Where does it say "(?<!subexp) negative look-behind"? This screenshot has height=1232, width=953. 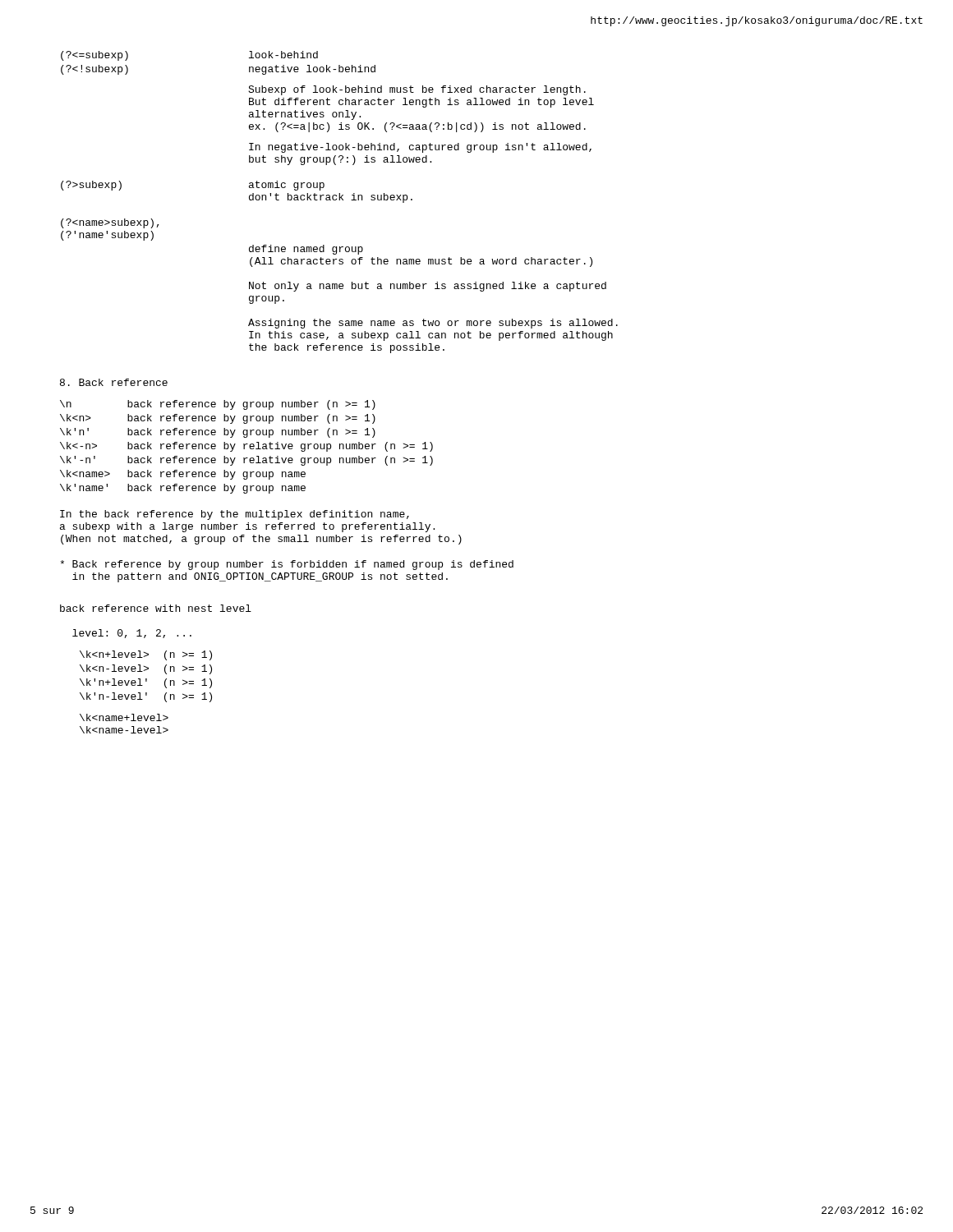[93, 69]
